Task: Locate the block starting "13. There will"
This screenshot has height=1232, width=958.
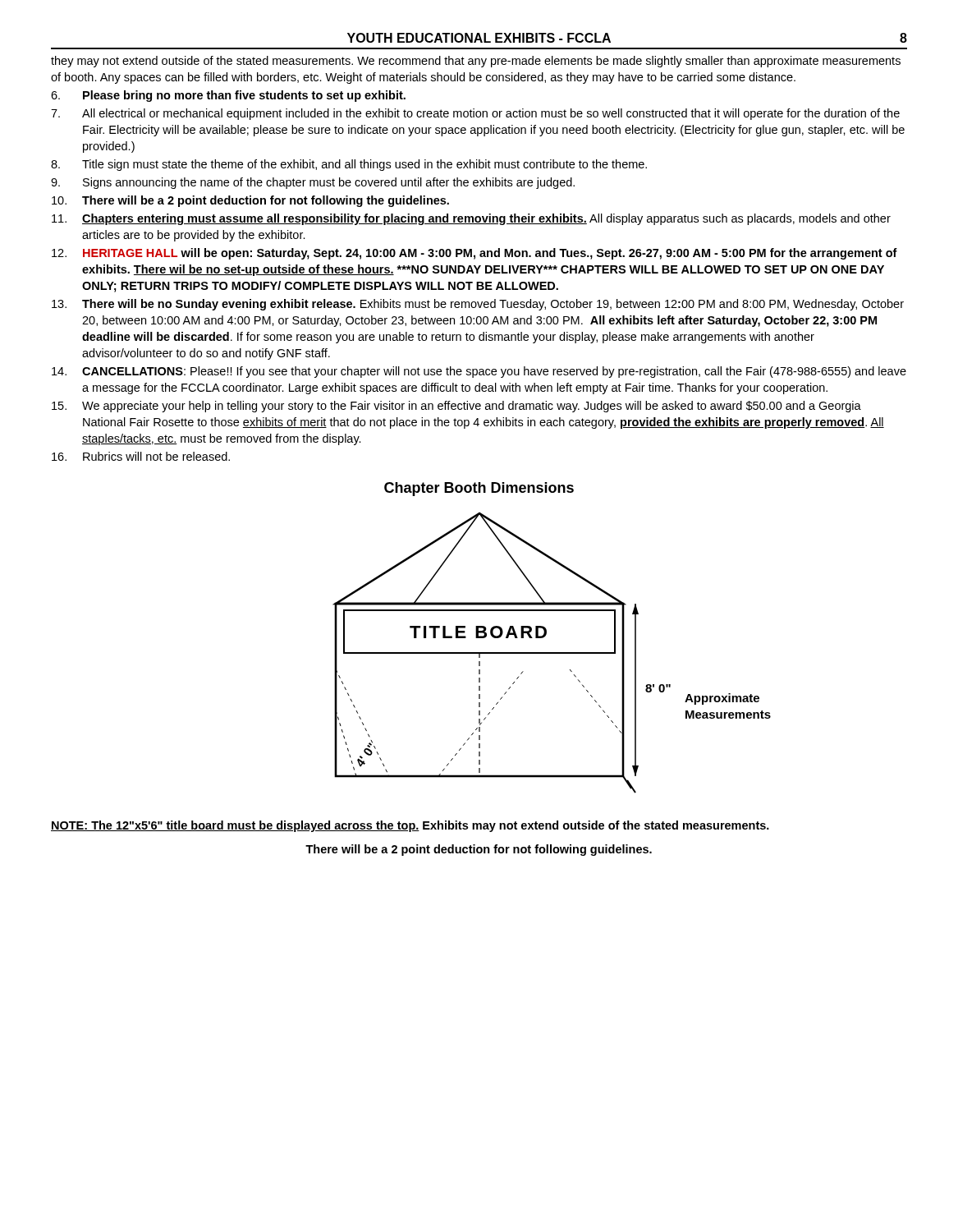Action: click(479, 329)
